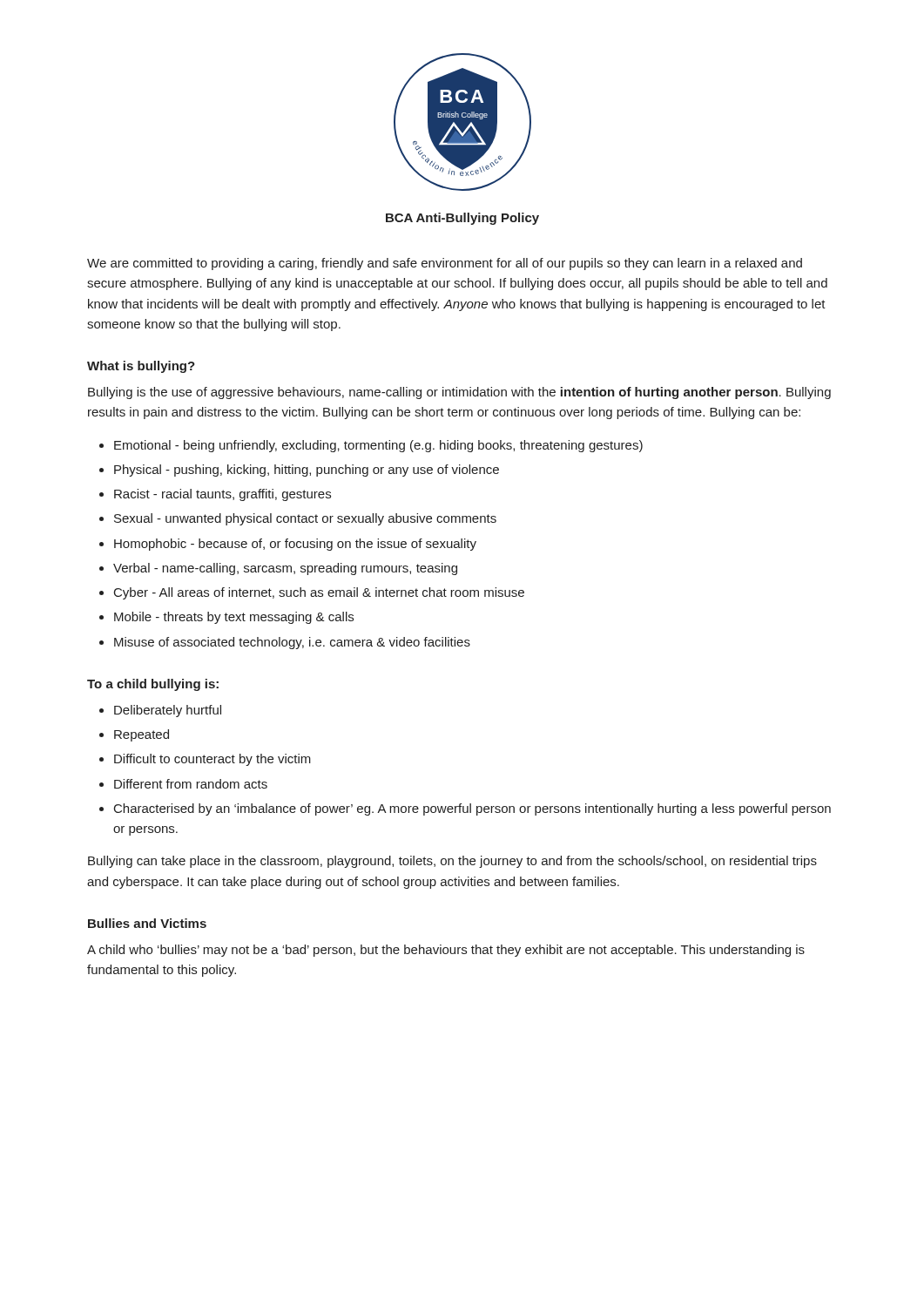
Task: Where is the passage that starts "Bullying can take place in"?
Action: click(x=452, y=871)
